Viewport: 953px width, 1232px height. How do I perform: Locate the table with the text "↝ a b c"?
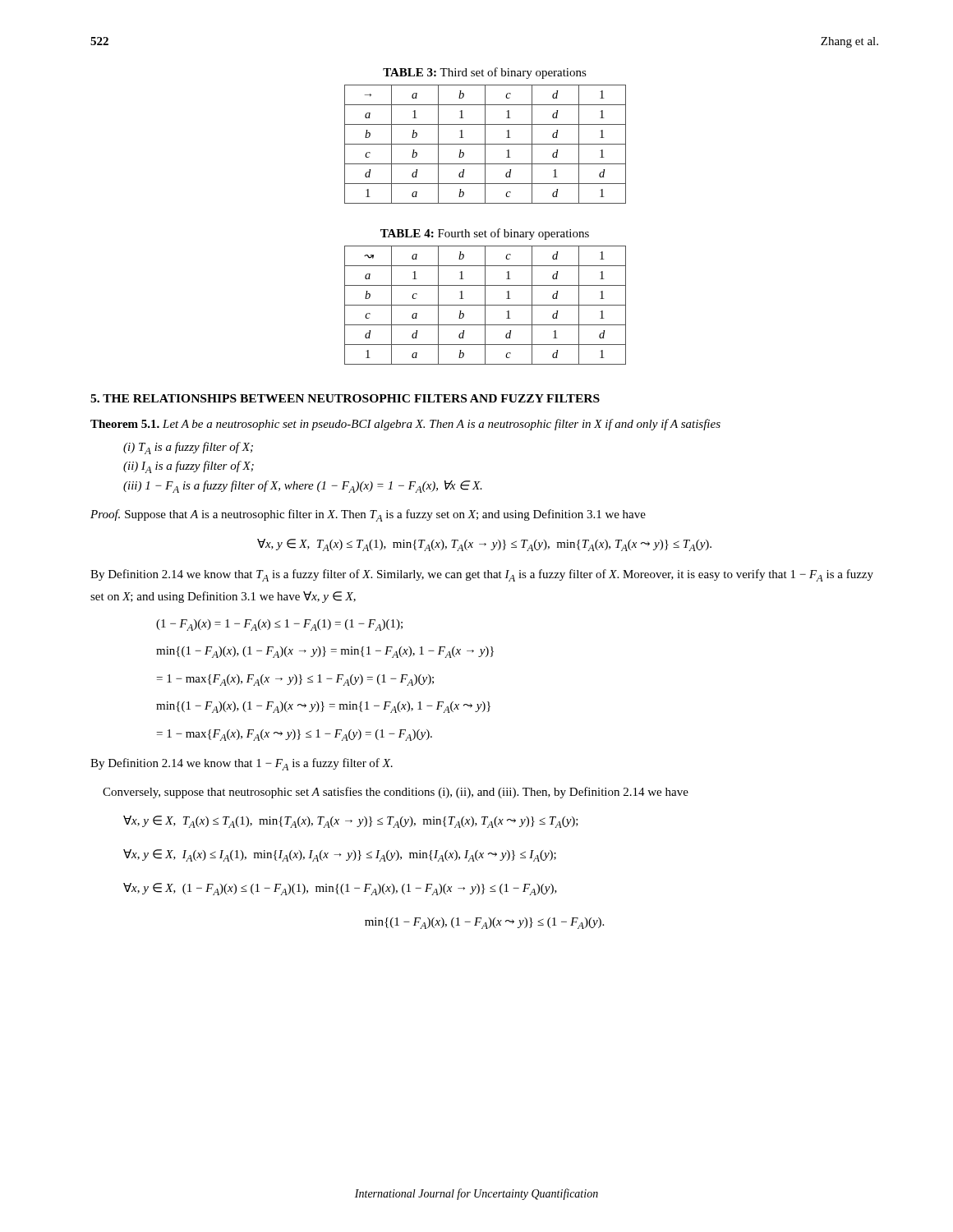[485, 305]
